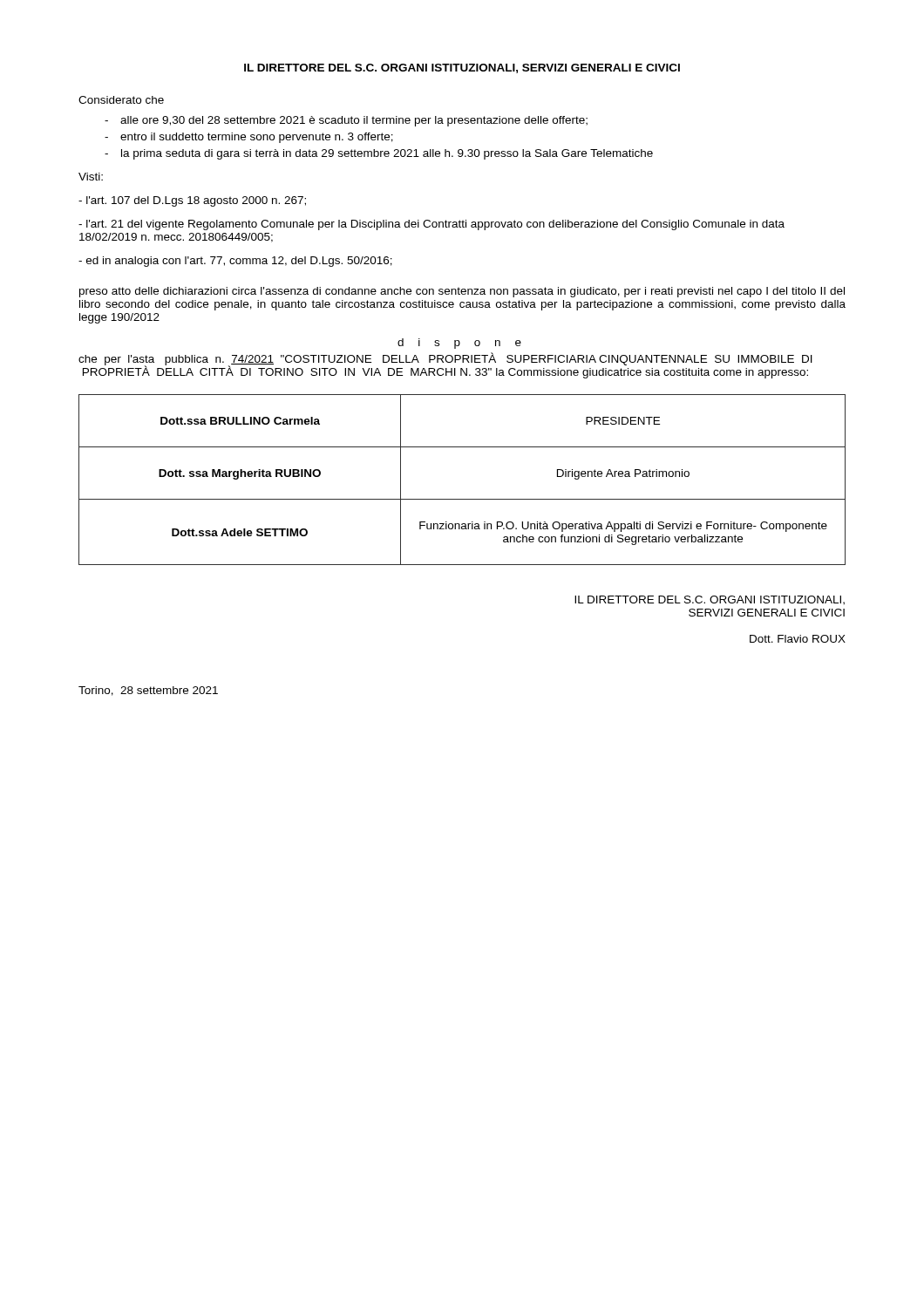Image resolution: width=924 pixels, height=1308 pixels.
Task: Click on the passage starting "d i s p o"
Action: point(462,342)
